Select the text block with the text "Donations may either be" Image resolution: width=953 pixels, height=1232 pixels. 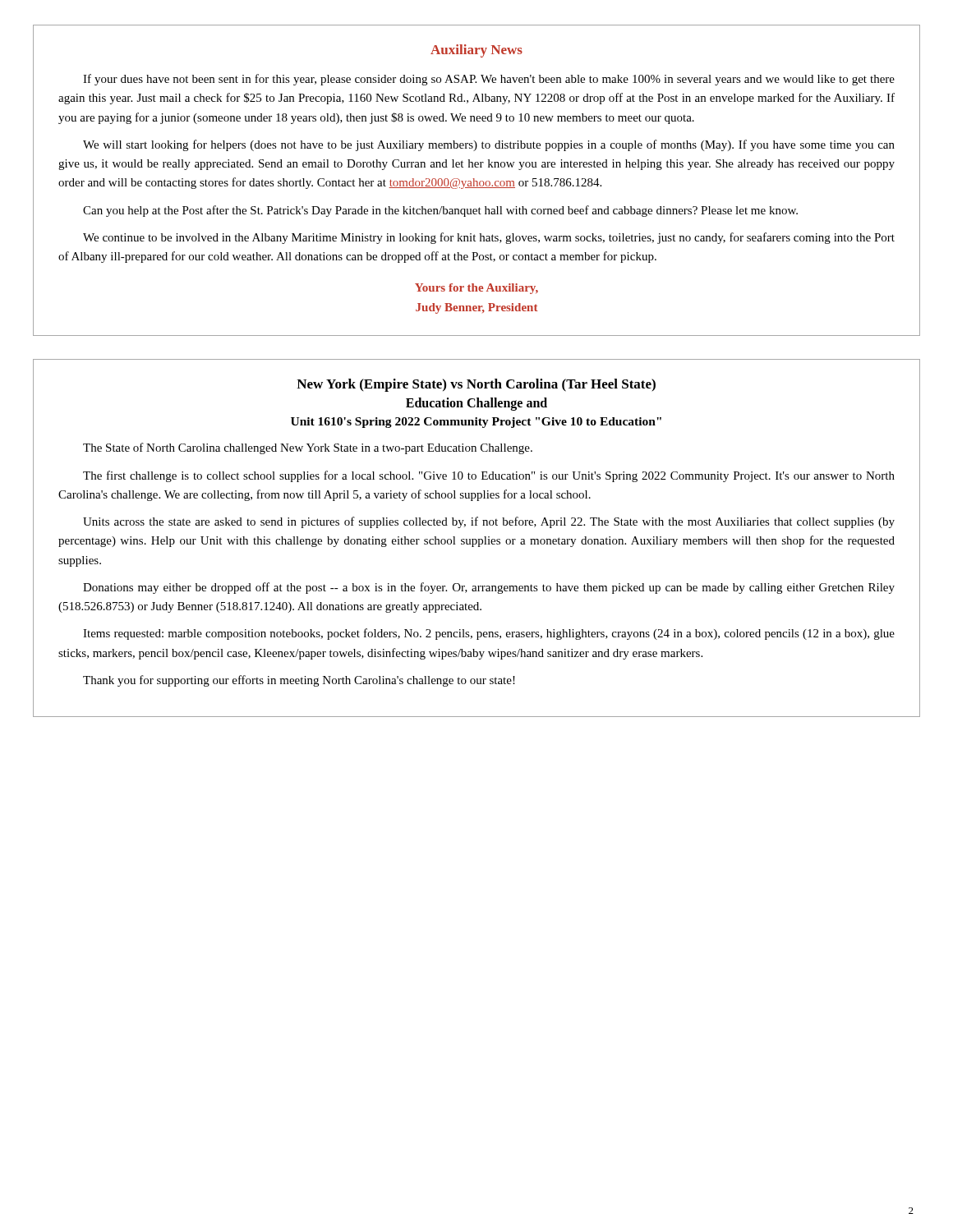pos(476,597)
